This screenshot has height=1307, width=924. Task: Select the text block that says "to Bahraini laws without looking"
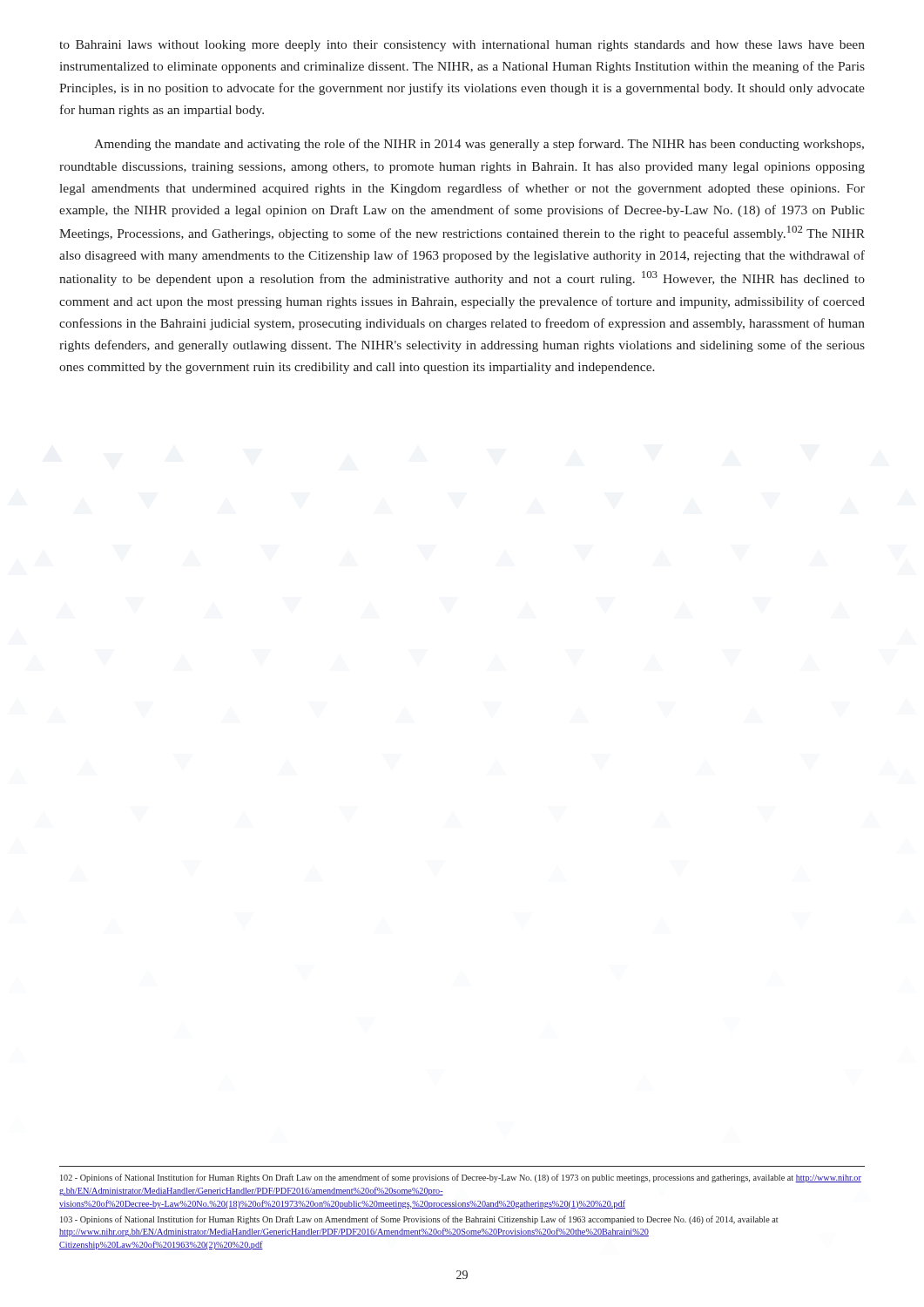(462, 205)
